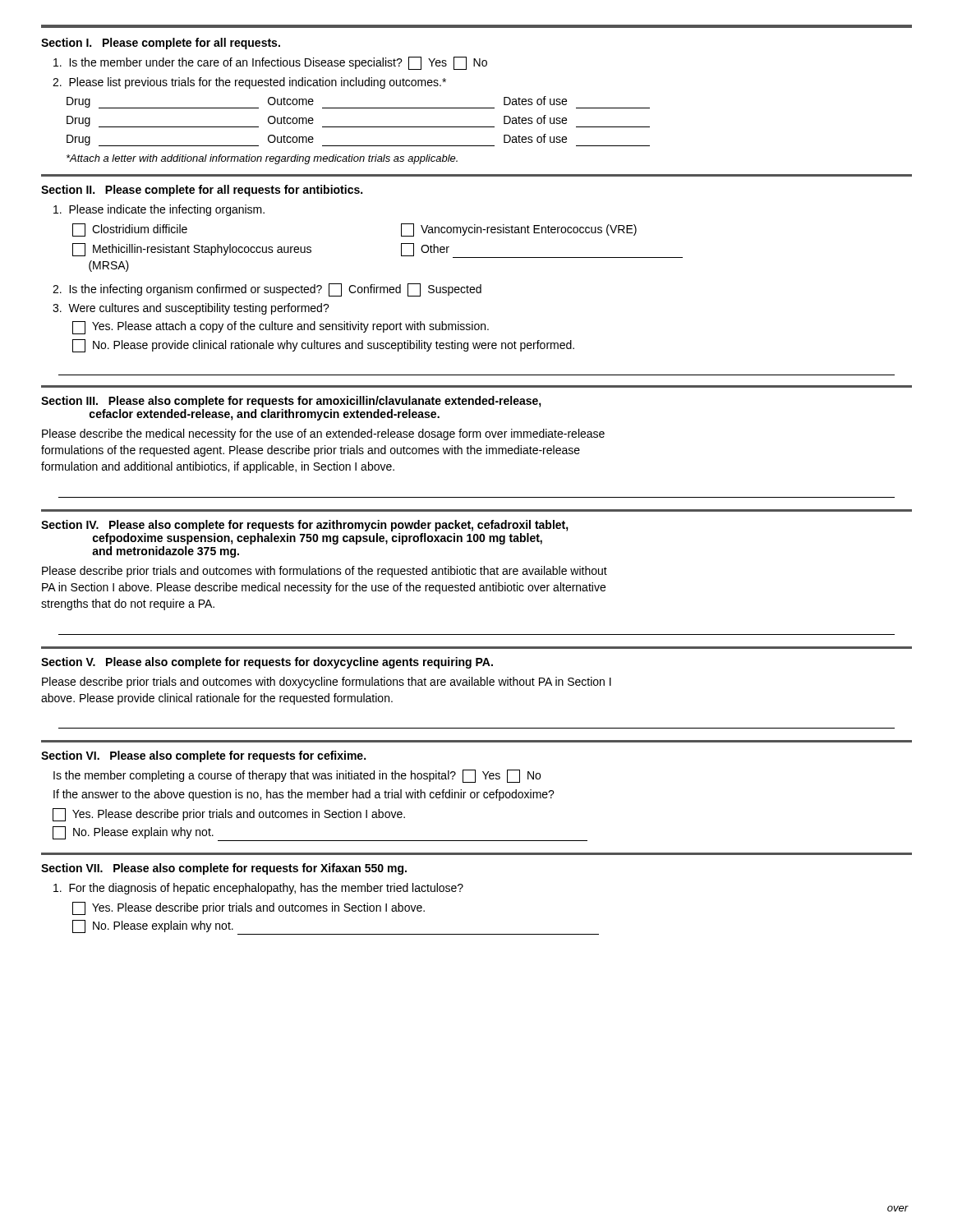Locate the text block starting "3. Were cultures and susceptibility testing performed?"
Image resolution: width=953 pixels, height=1232 pixels.
coord(191,308)
